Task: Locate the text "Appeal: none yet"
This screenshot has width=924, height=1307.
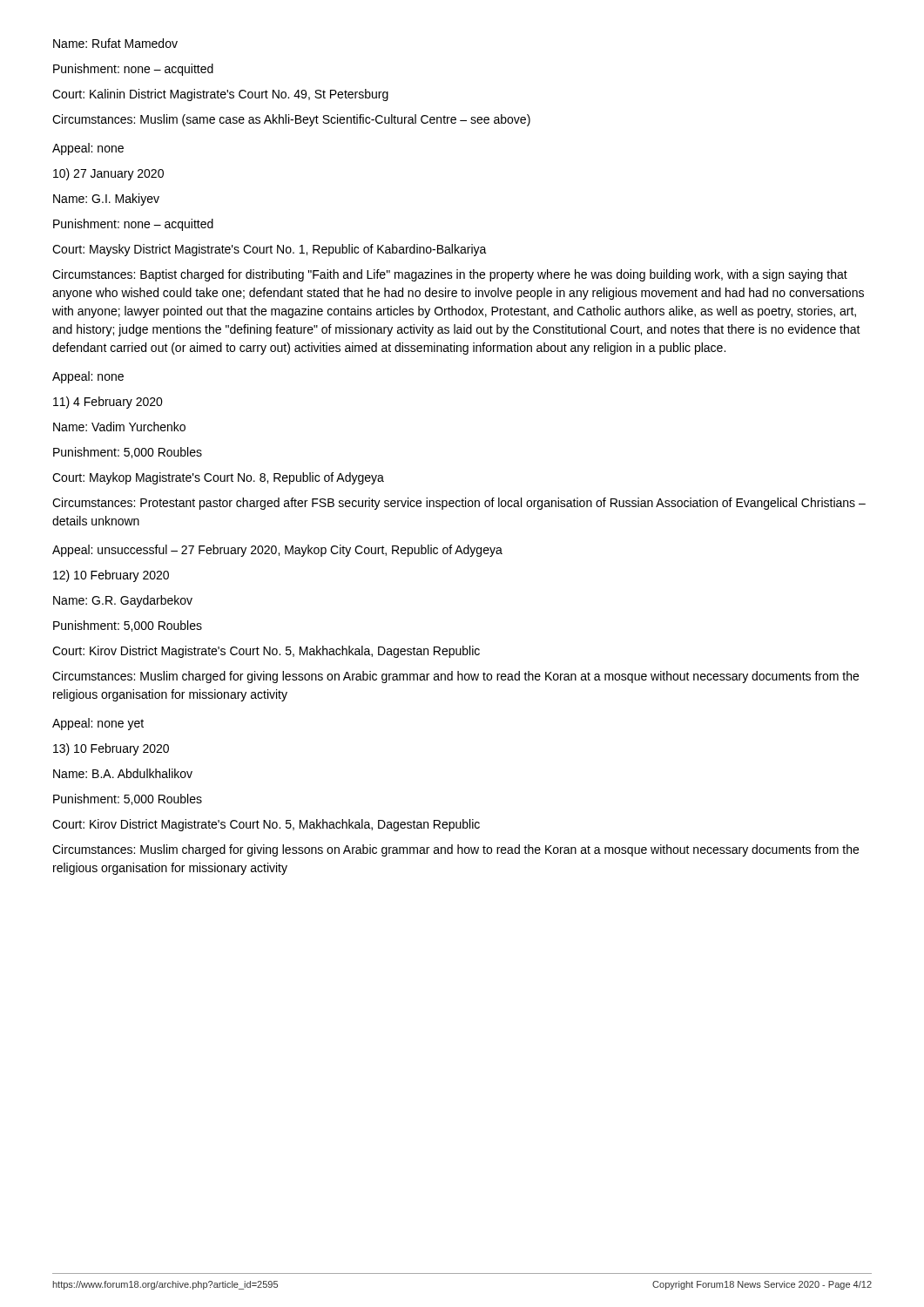Action: tap(98, 723)
